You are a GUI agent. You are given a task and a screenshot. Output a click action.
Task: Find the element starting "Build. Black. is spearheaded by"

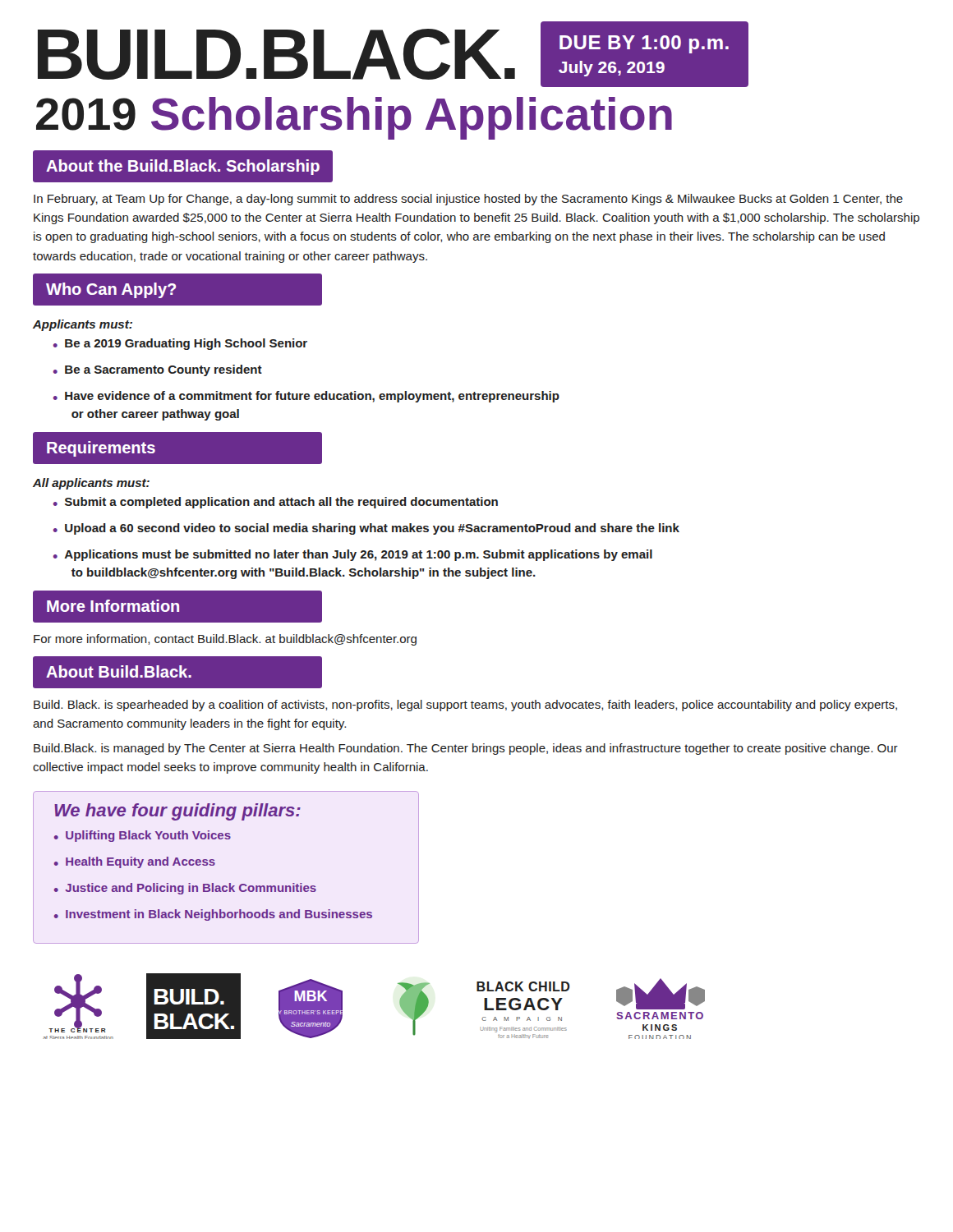[x=476, y=714]
